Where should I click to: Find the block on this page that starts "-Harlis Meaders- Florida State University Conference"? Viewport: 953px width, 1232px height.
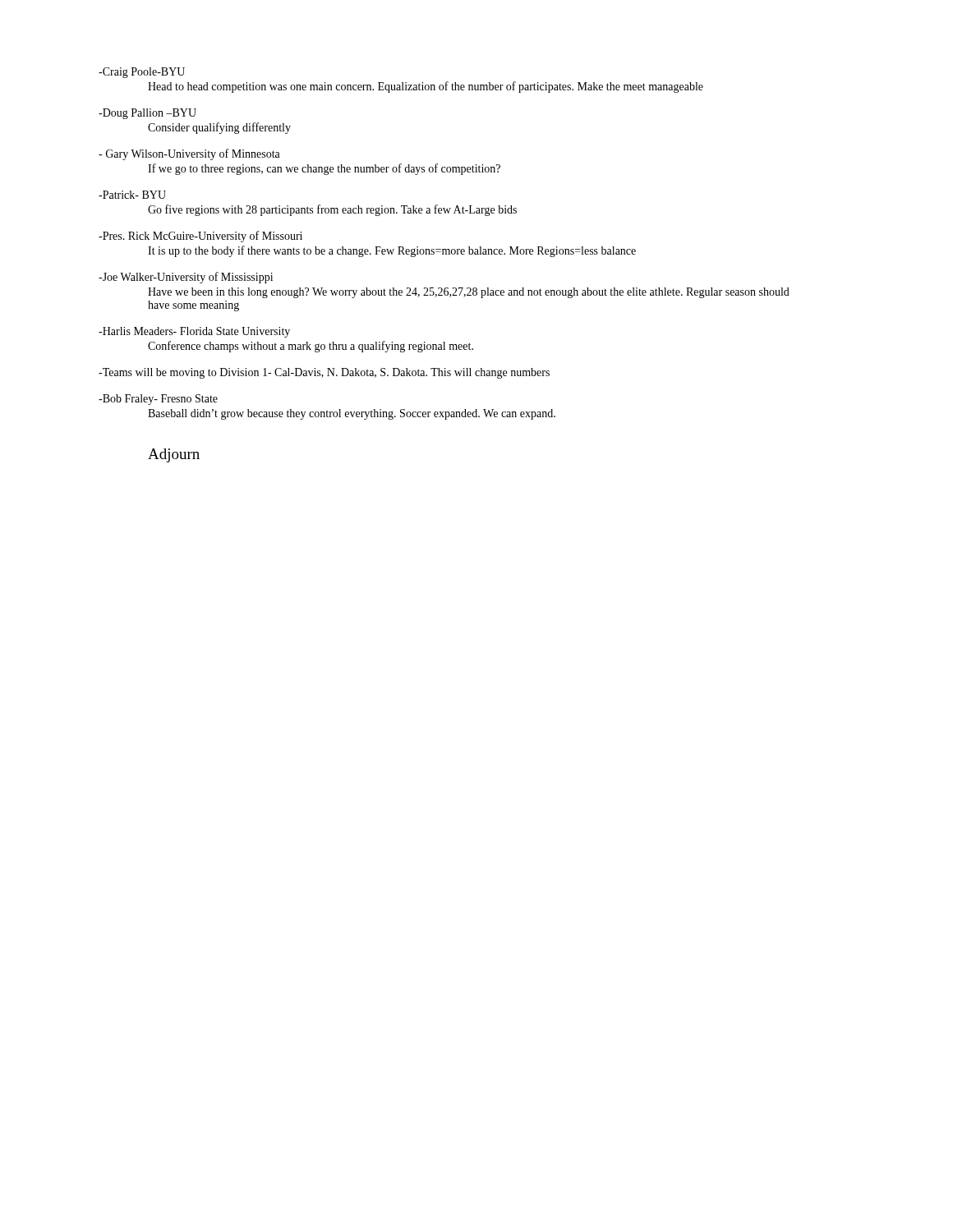click(x=452, y=339)
